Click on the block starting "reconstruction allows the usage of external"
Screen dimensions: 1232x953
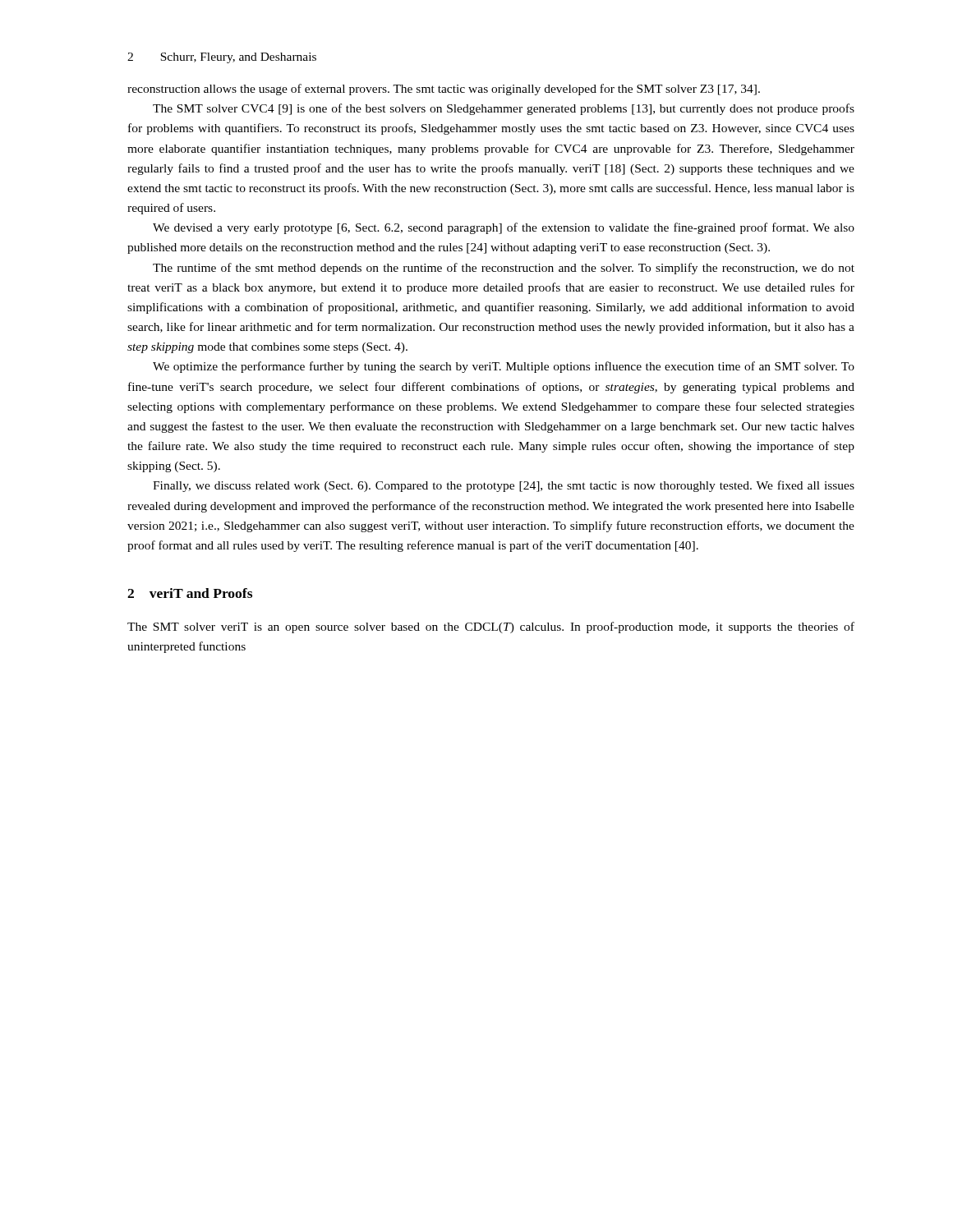491,317
